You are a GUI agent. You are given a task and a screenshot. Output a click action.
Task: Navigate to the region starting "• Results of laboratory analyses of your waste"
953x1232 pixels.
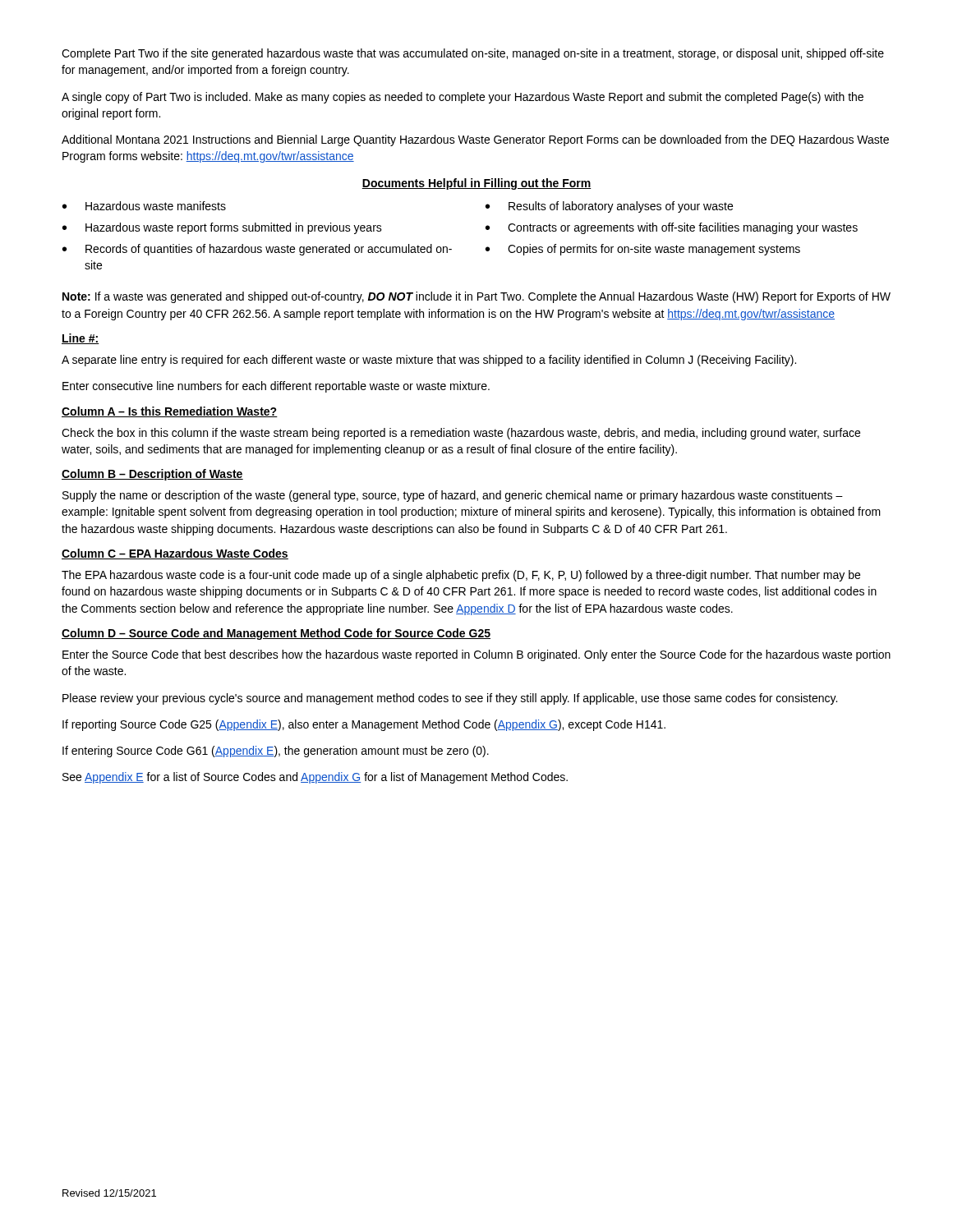click(609, 207)
